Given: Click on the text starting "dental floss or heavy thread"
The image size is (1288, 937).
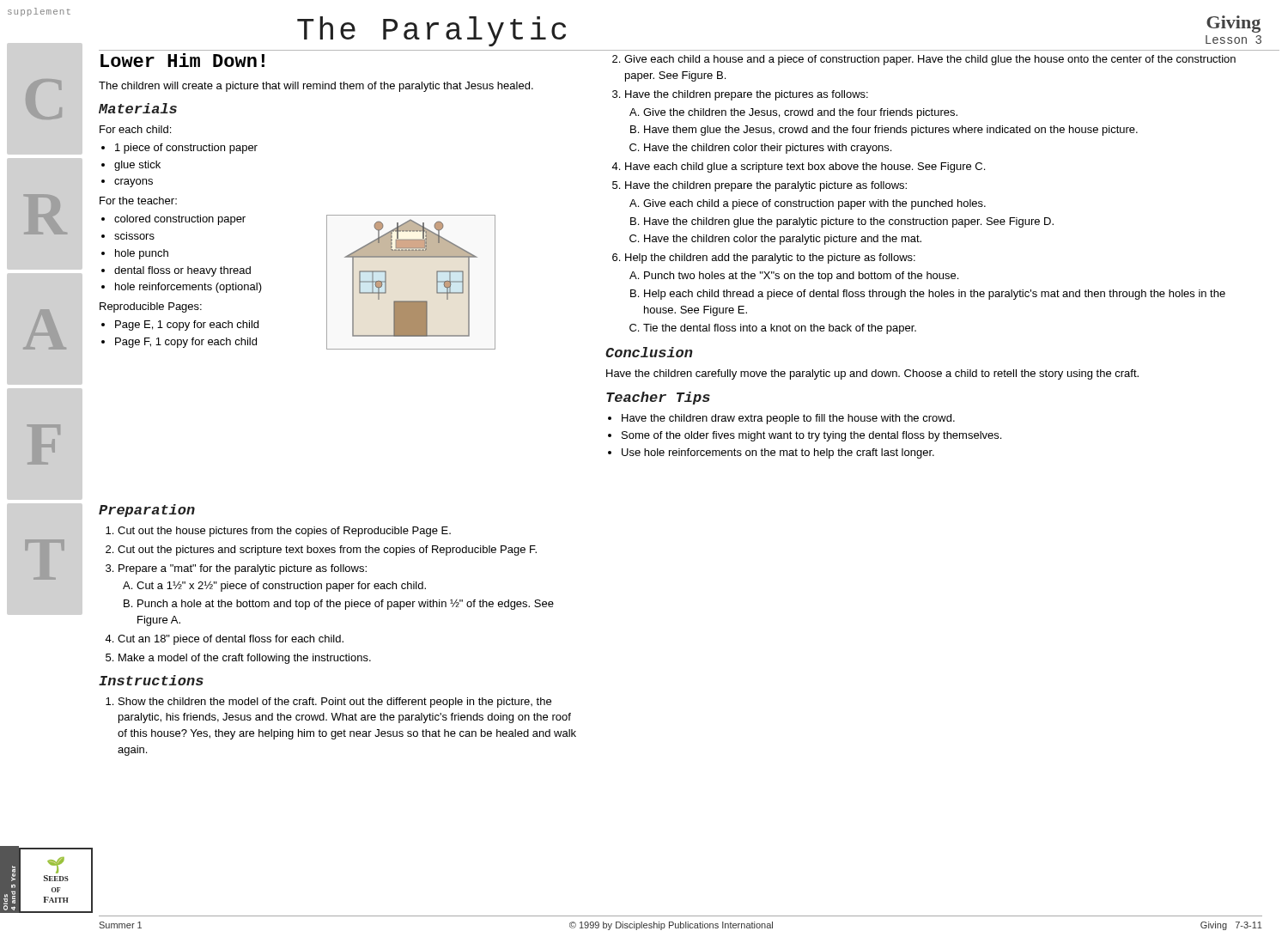Looking at the screenshot, I should 183,270.
